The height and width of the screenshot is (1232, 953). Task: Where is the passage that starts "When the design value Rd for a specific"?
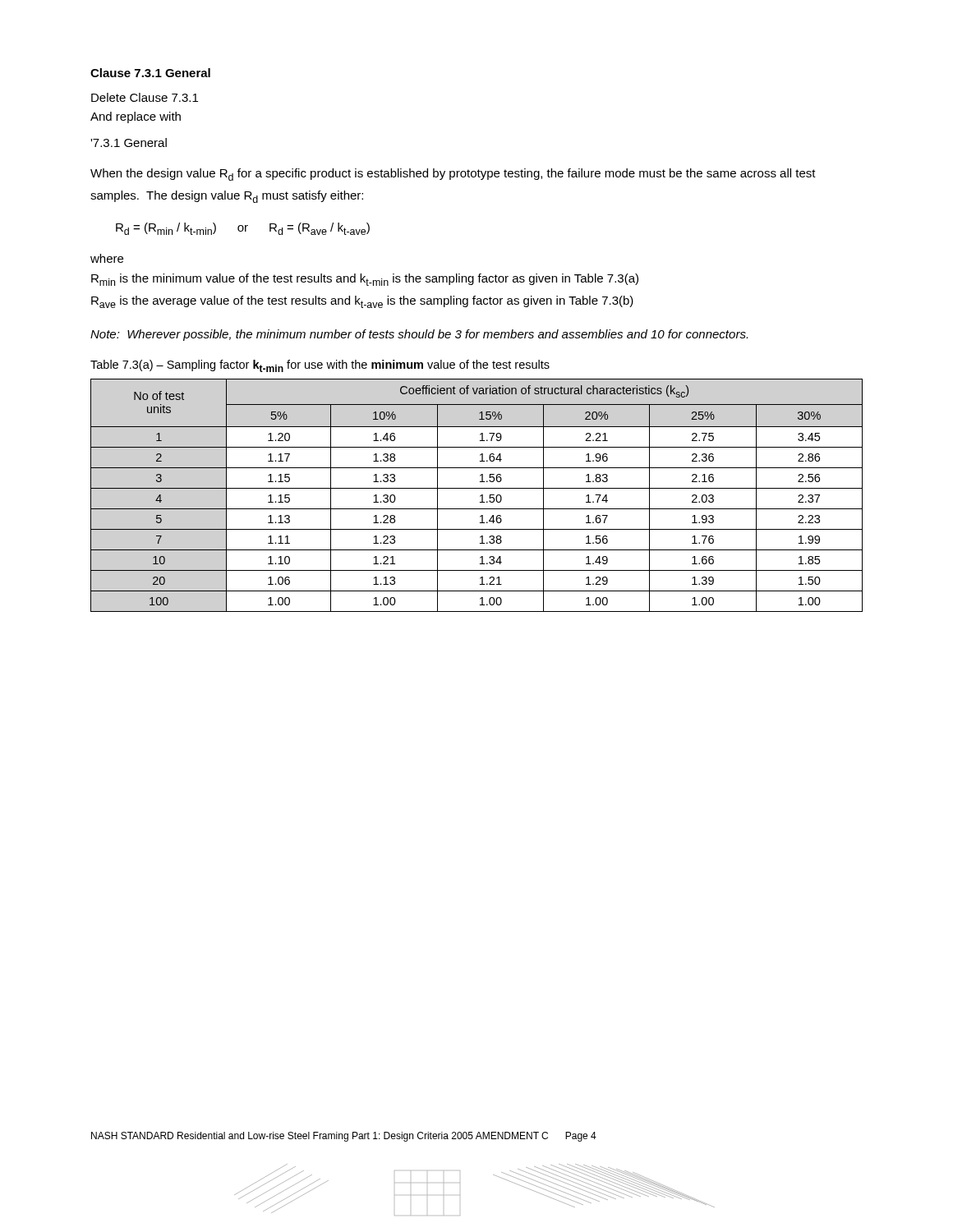pos(453,186)
